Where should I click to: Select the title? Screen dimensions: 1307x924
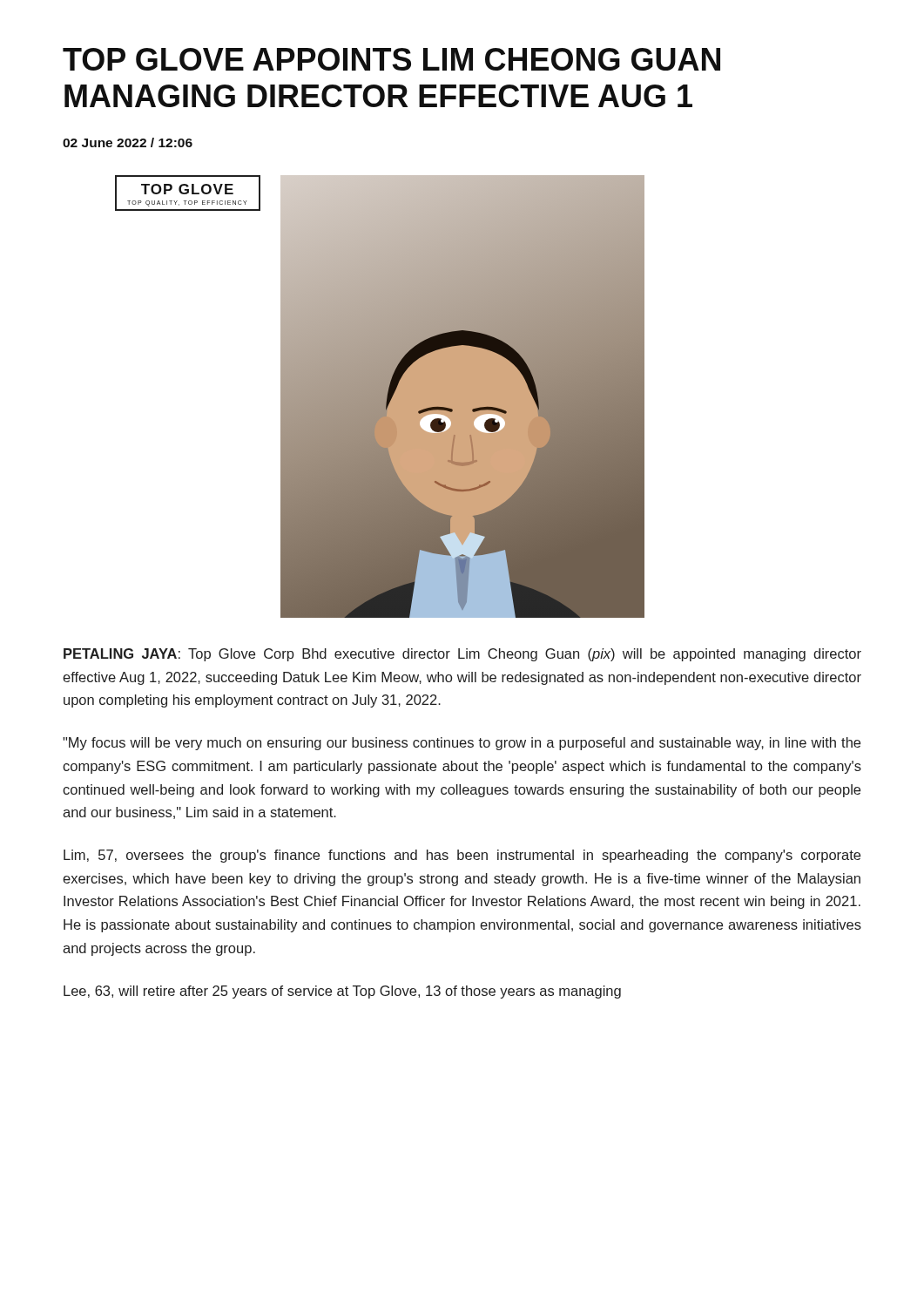[x=393, y=78]
